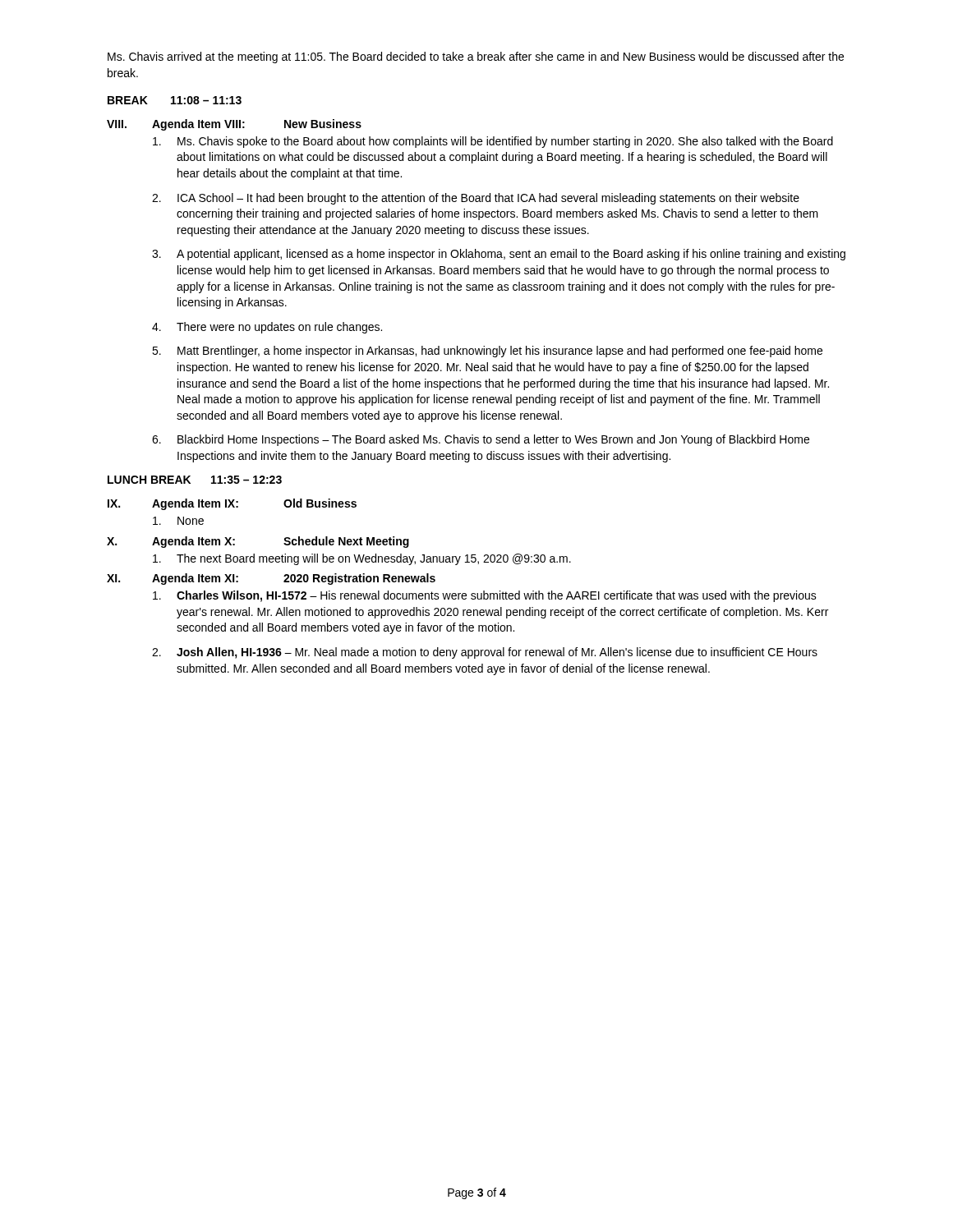Viewport: 953px width, 1232px height.
Task: Find the list item that says "Charles Wilson, HI-1572 – His renewal documents were"
Action: click(499, 612)
